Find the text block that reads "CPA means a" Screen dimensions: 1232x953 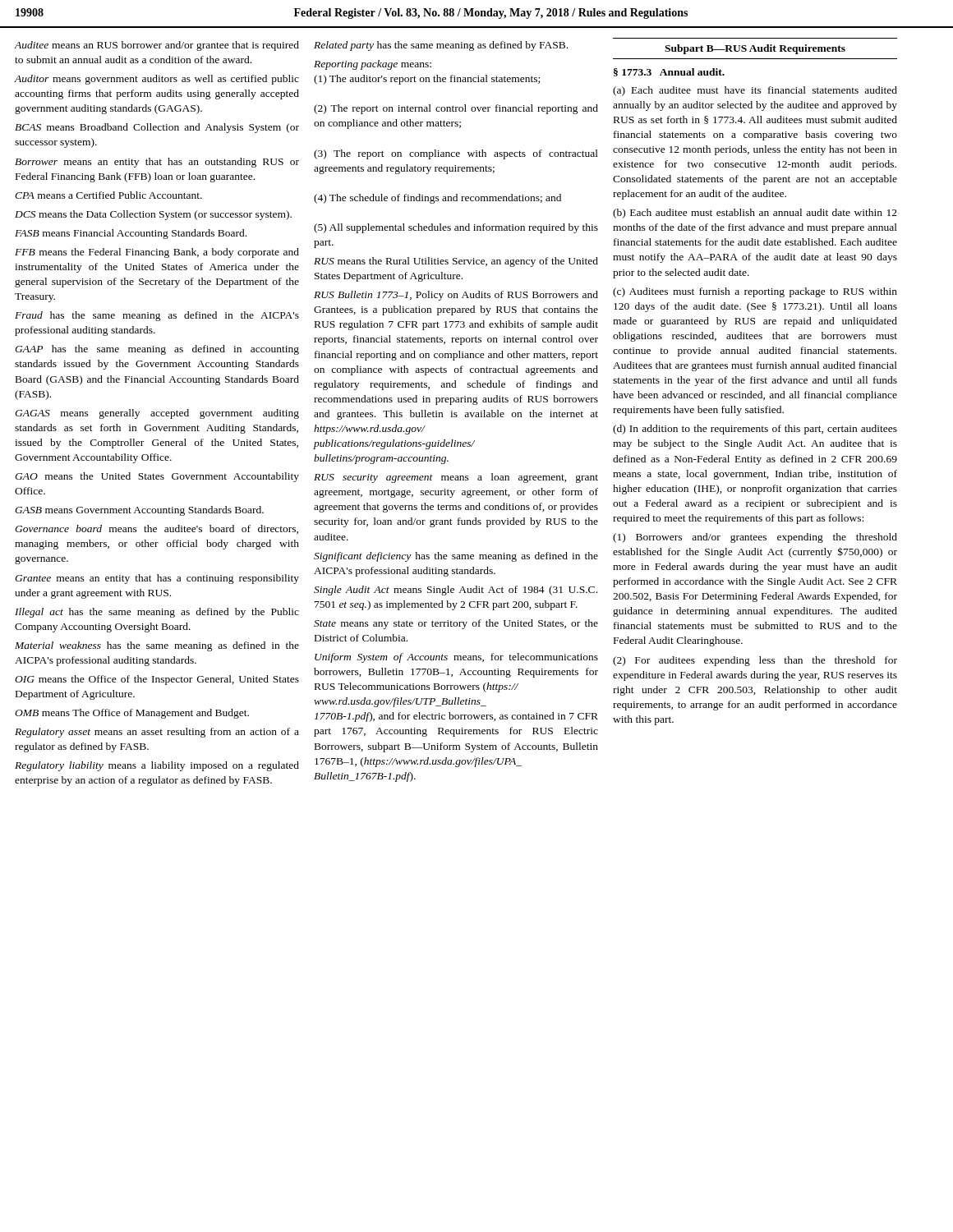pos(109,195)
